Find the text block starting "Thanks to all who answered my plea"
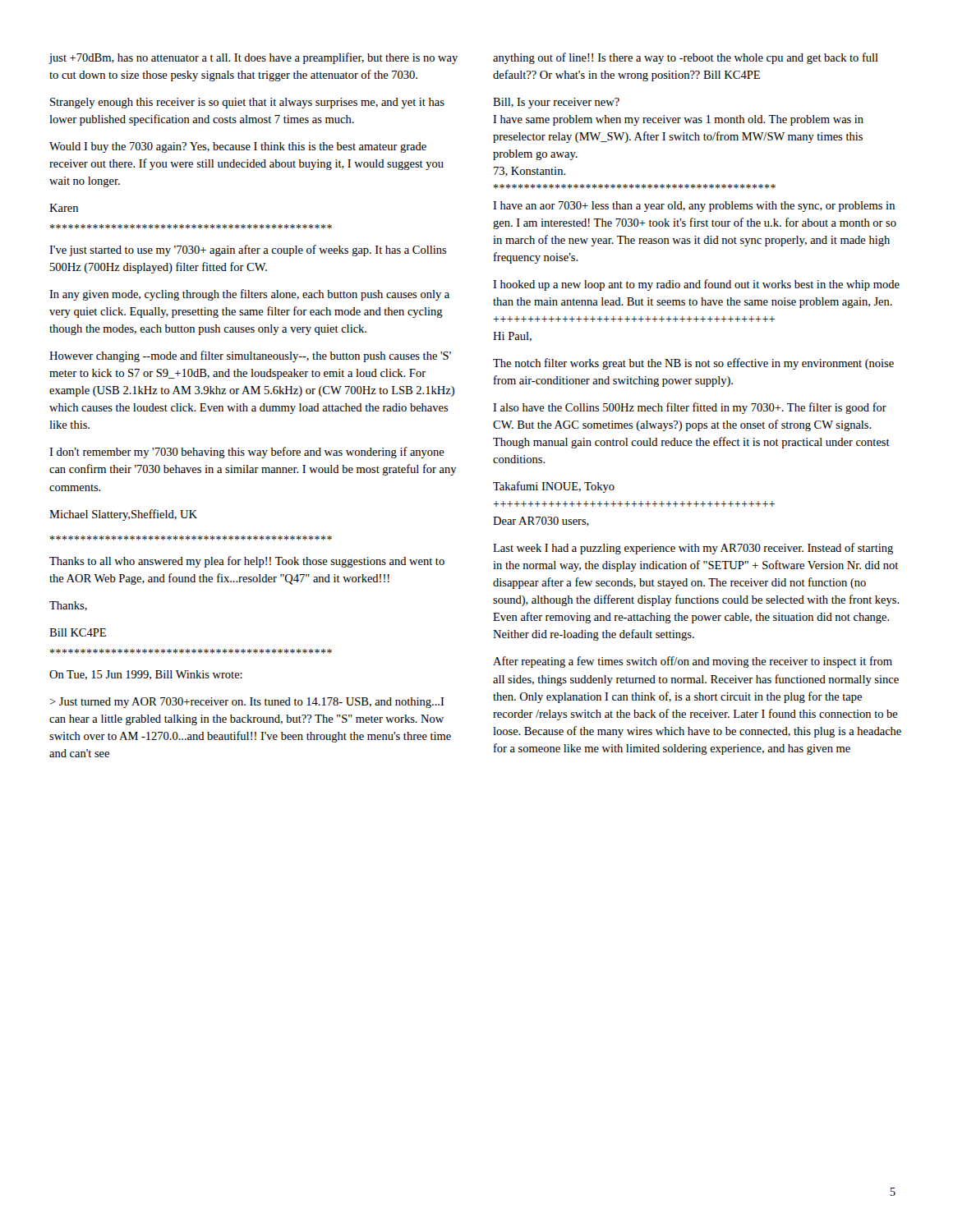This screenshot has height=1232, width=953. pyautogui.click(x=255, y=560)
